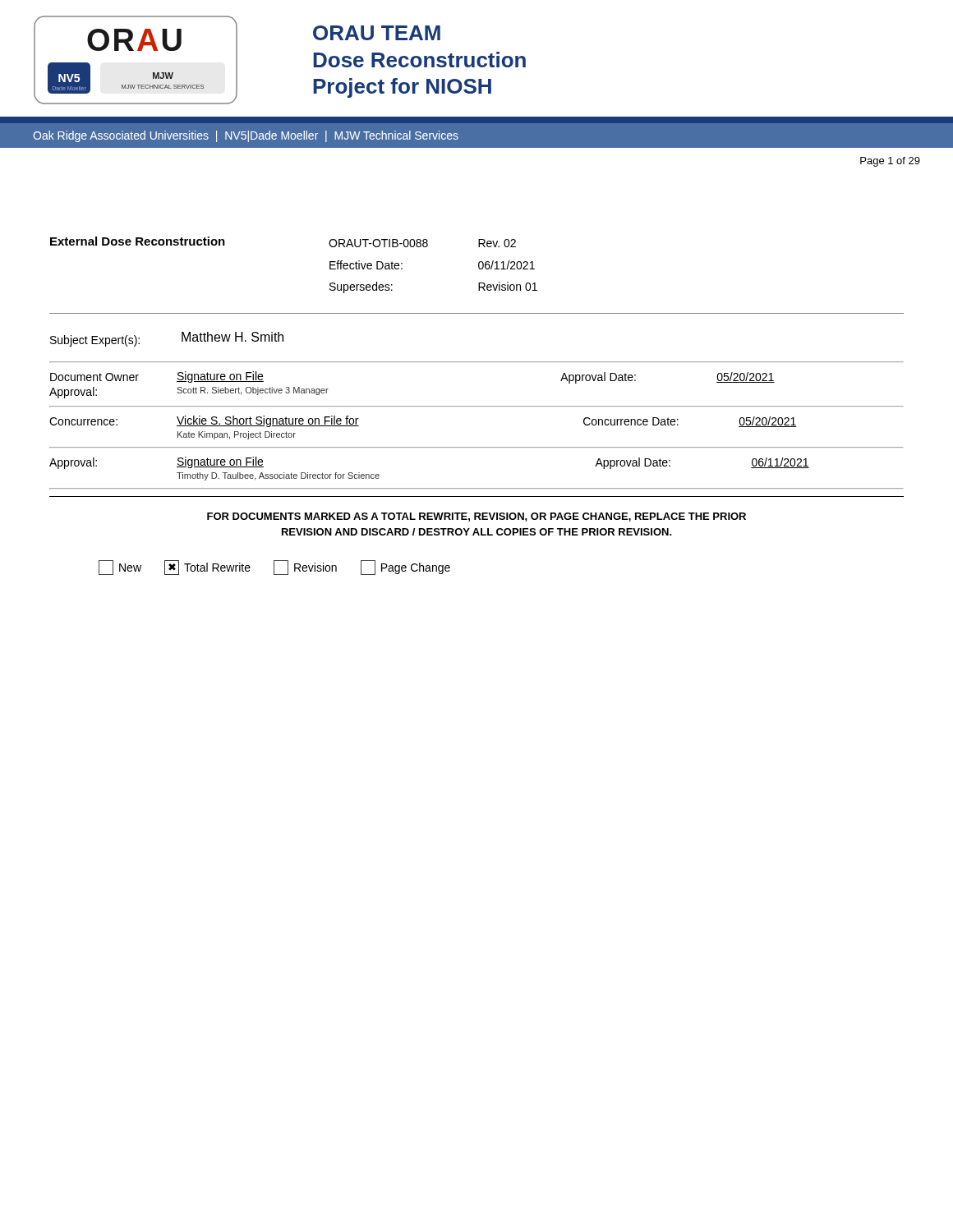
Task: Locate the logo
Action: pyautogui.click(x=148, y=60)
